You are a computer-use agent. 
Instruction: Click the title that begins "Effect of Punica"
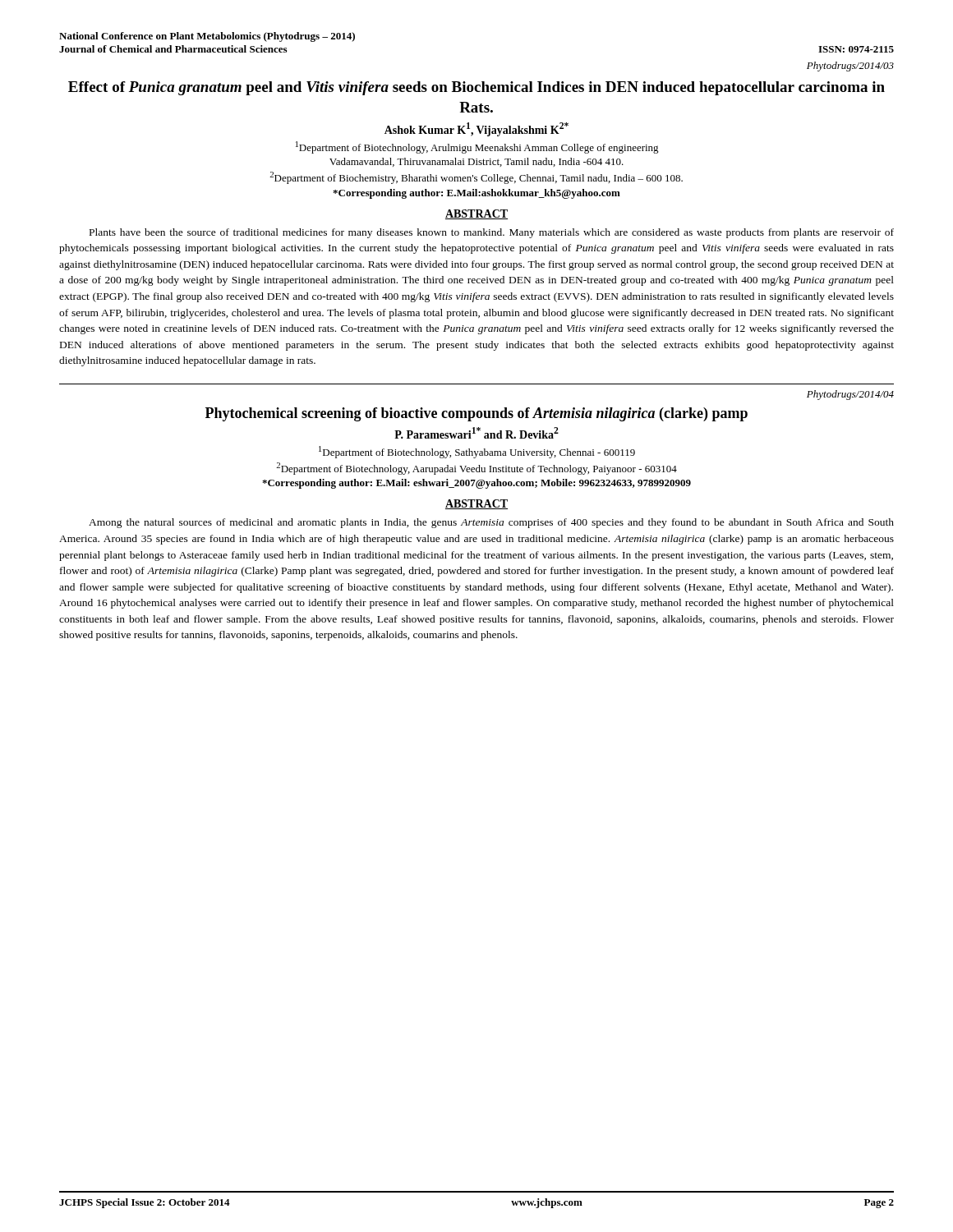[x=476, y=97]
